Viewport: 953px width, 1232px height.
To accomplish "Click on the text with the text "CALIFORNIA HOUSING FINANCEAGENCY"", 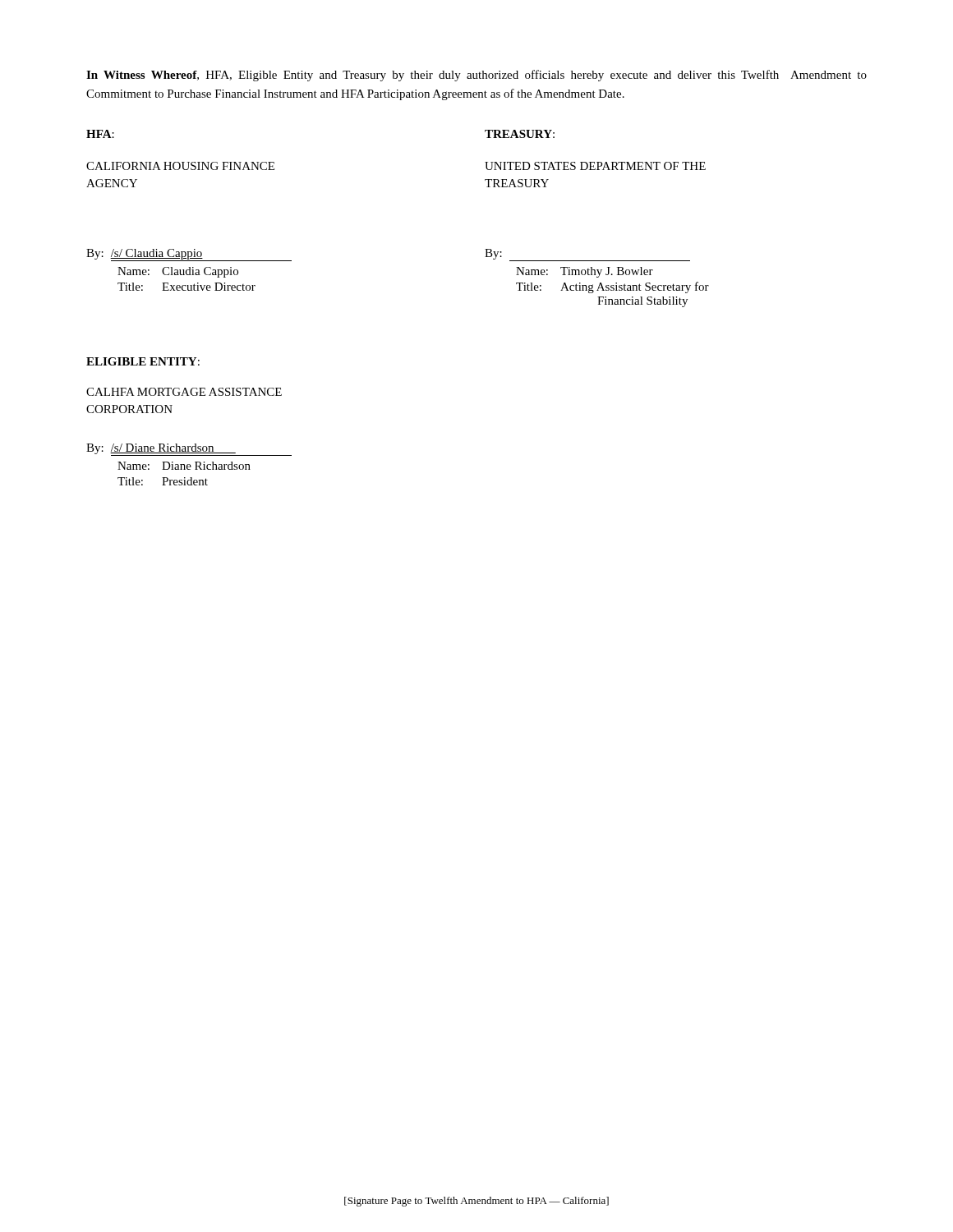I will 181,175.
